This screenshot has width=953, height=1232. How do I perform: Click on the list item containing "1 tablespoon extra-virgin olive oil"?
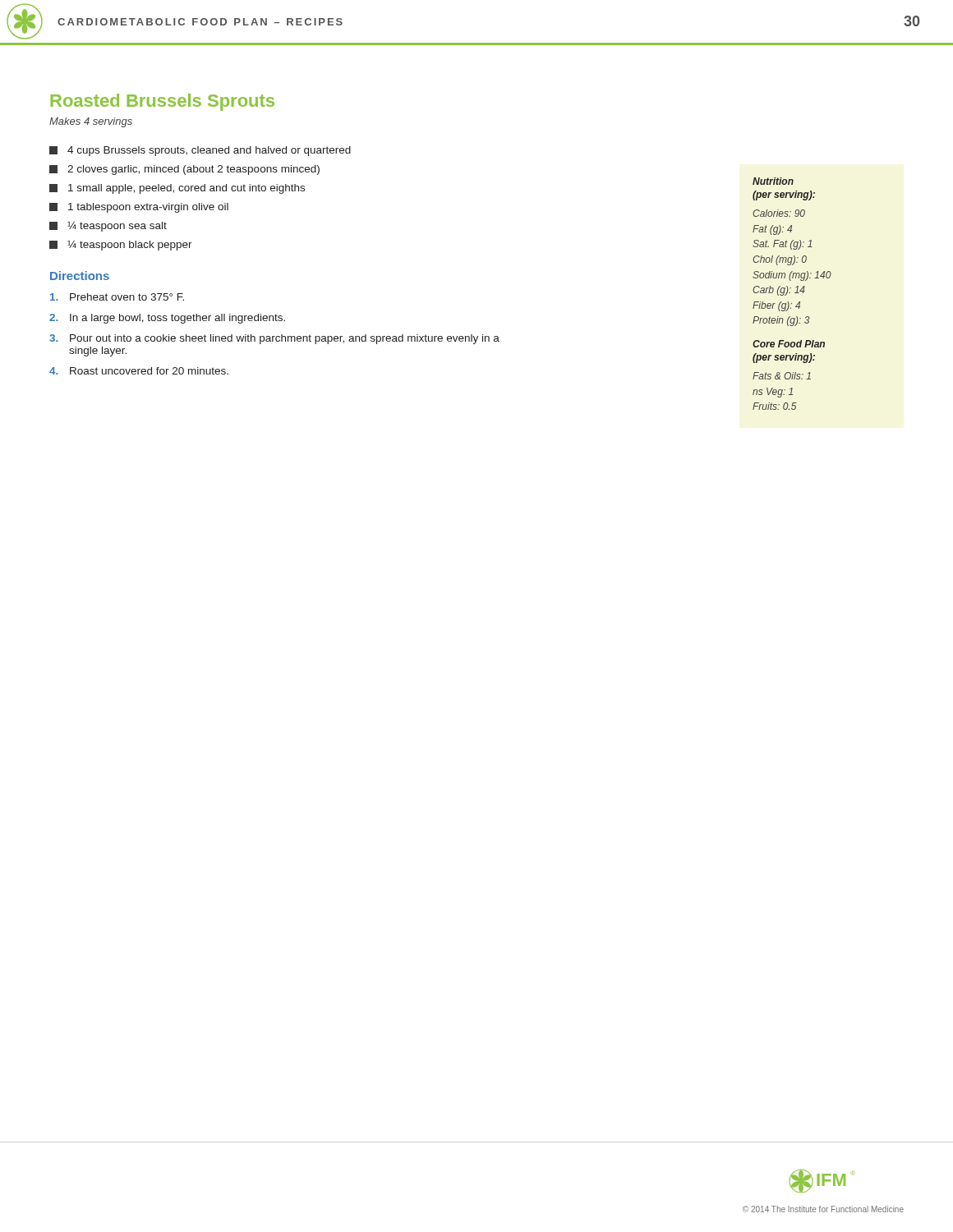pos(139,207)
